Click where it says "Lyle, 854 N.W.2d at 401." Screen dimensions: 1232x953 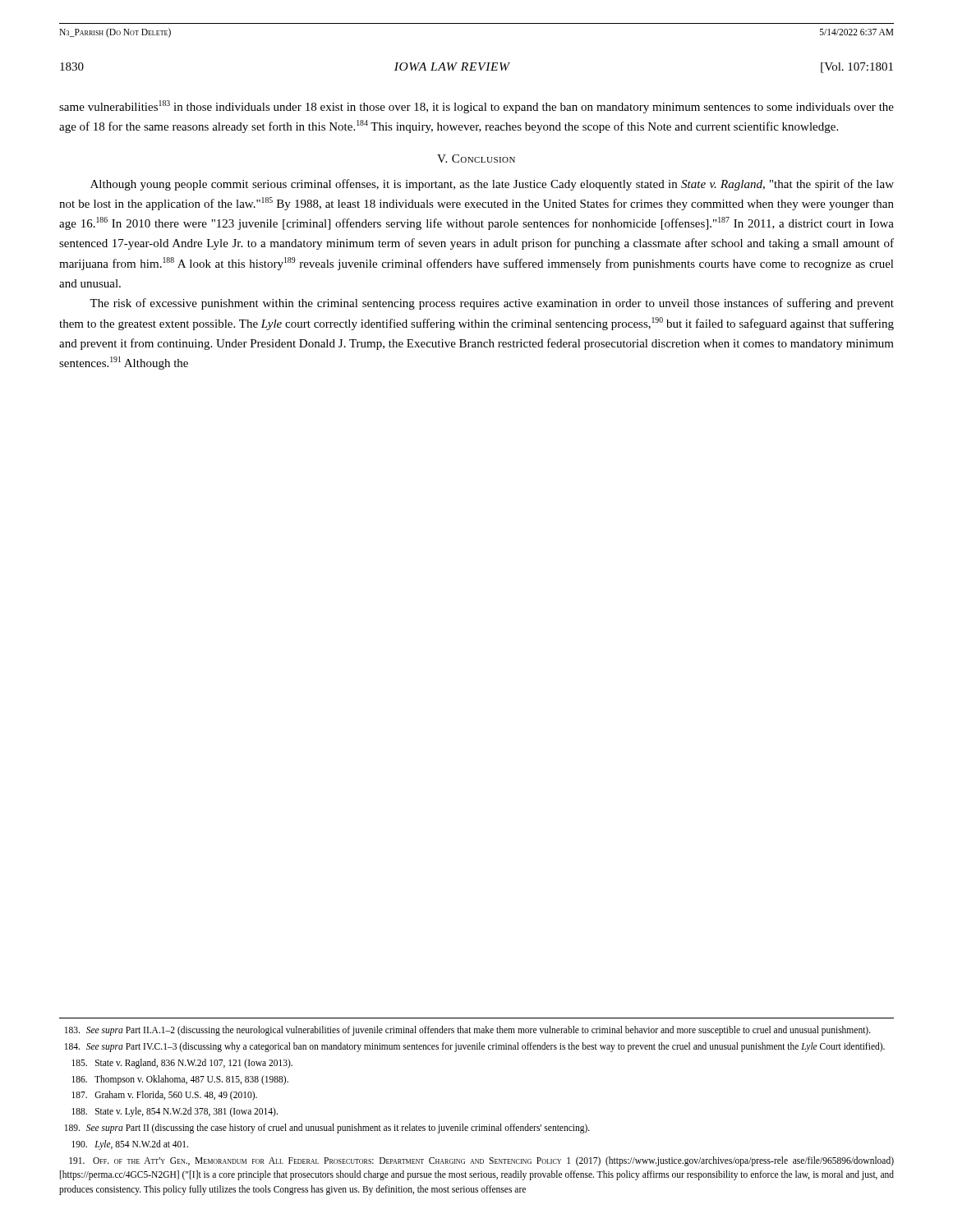point(134,1144)
